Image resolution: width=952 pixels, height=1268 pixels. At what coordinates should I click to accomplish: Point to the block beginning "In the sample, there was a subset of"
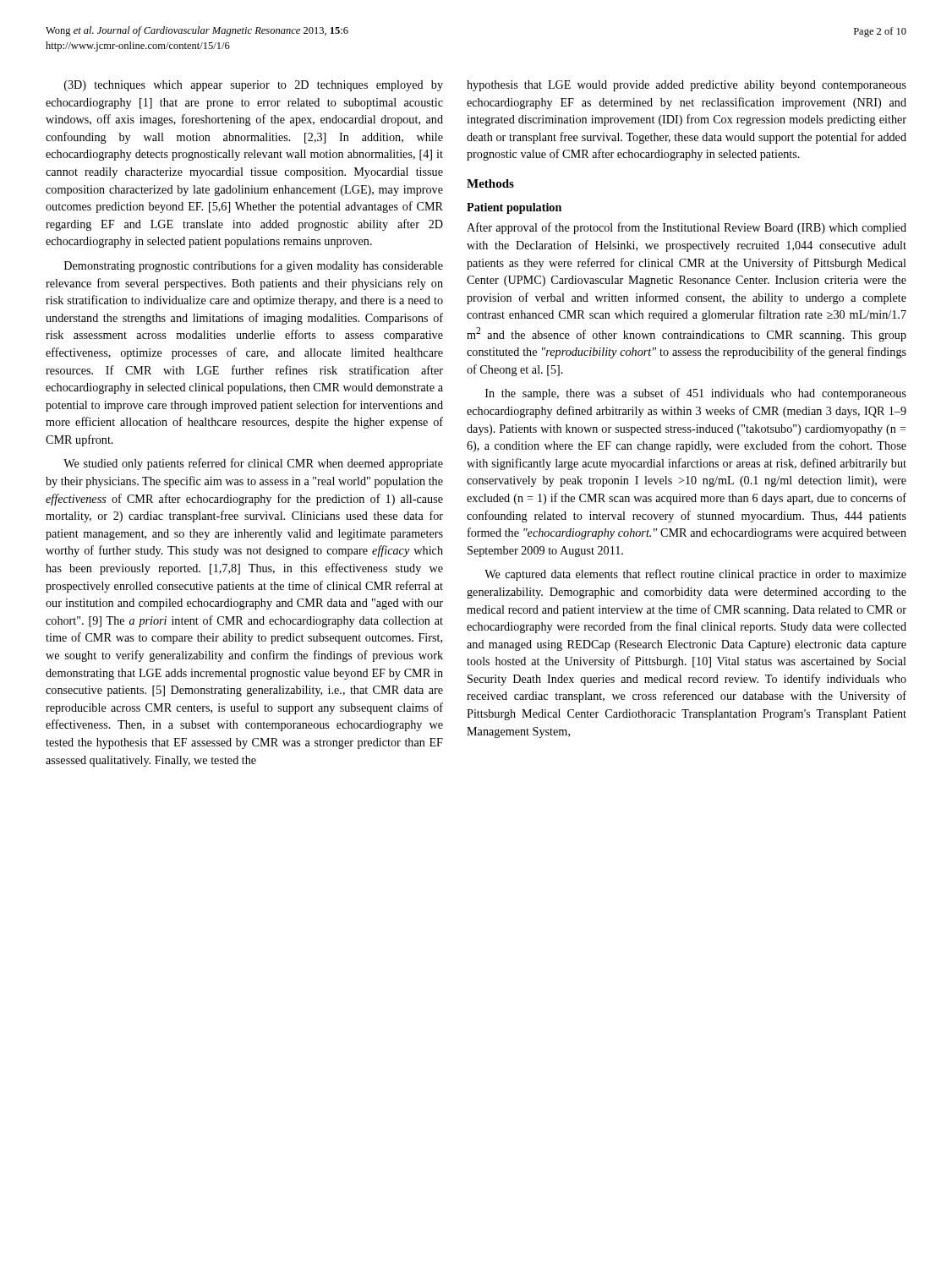(x=686, y=472)
